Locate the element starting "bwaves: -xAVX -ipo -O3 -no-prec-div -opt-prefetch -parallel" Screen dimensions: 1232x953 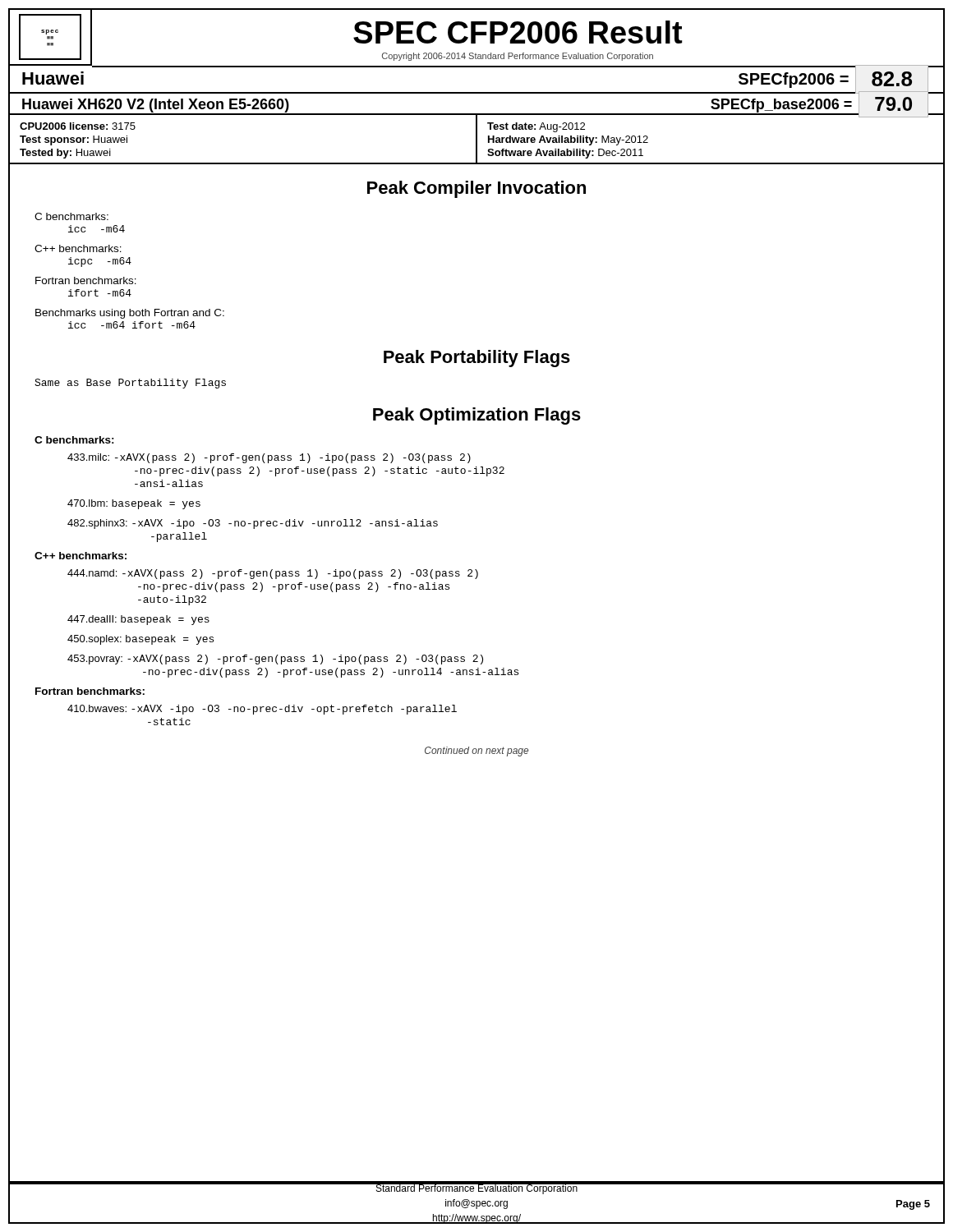pyautogui.click(x=262, y=715)
